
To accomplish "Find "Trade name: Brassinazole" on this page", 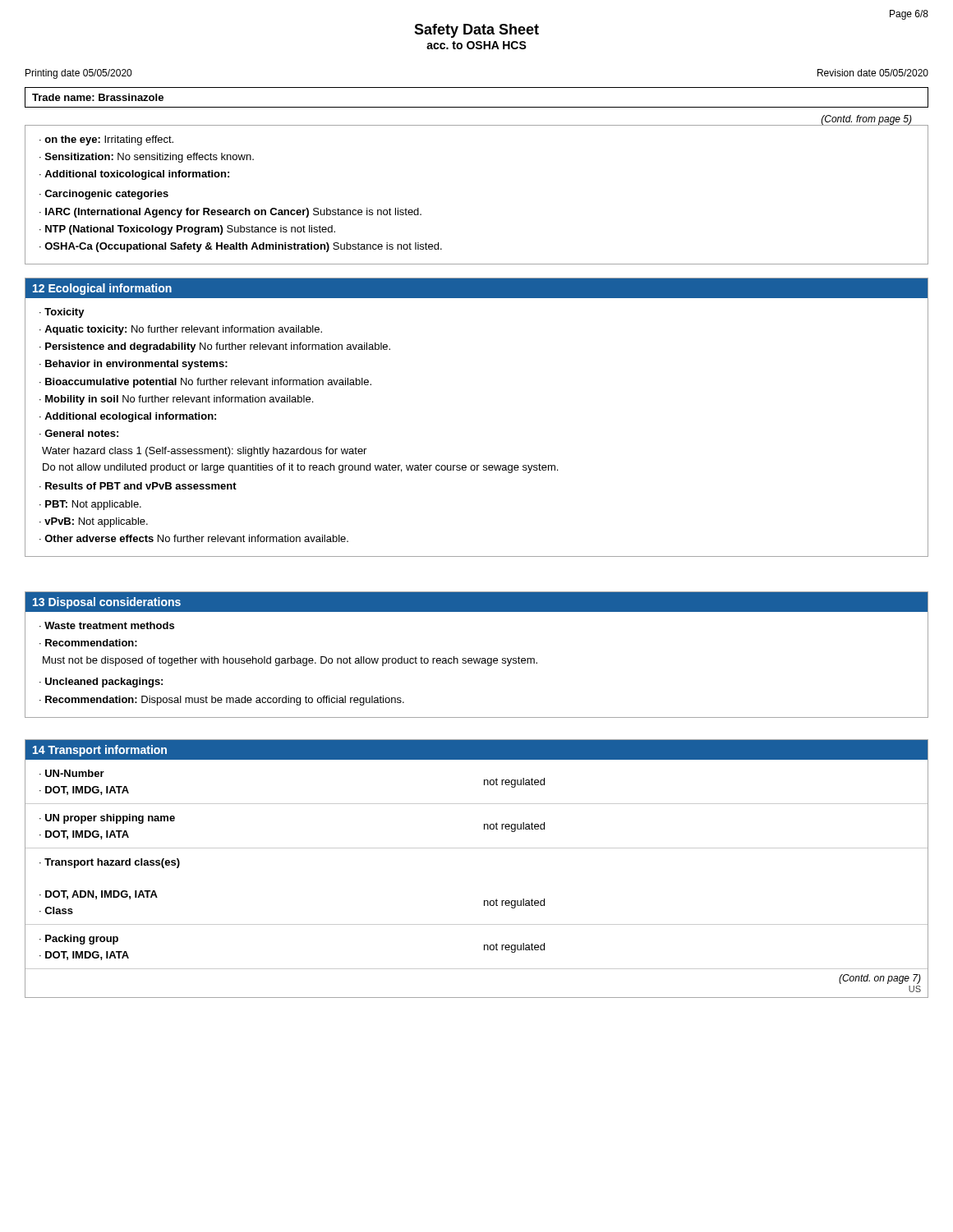I will tap(98, 97).
